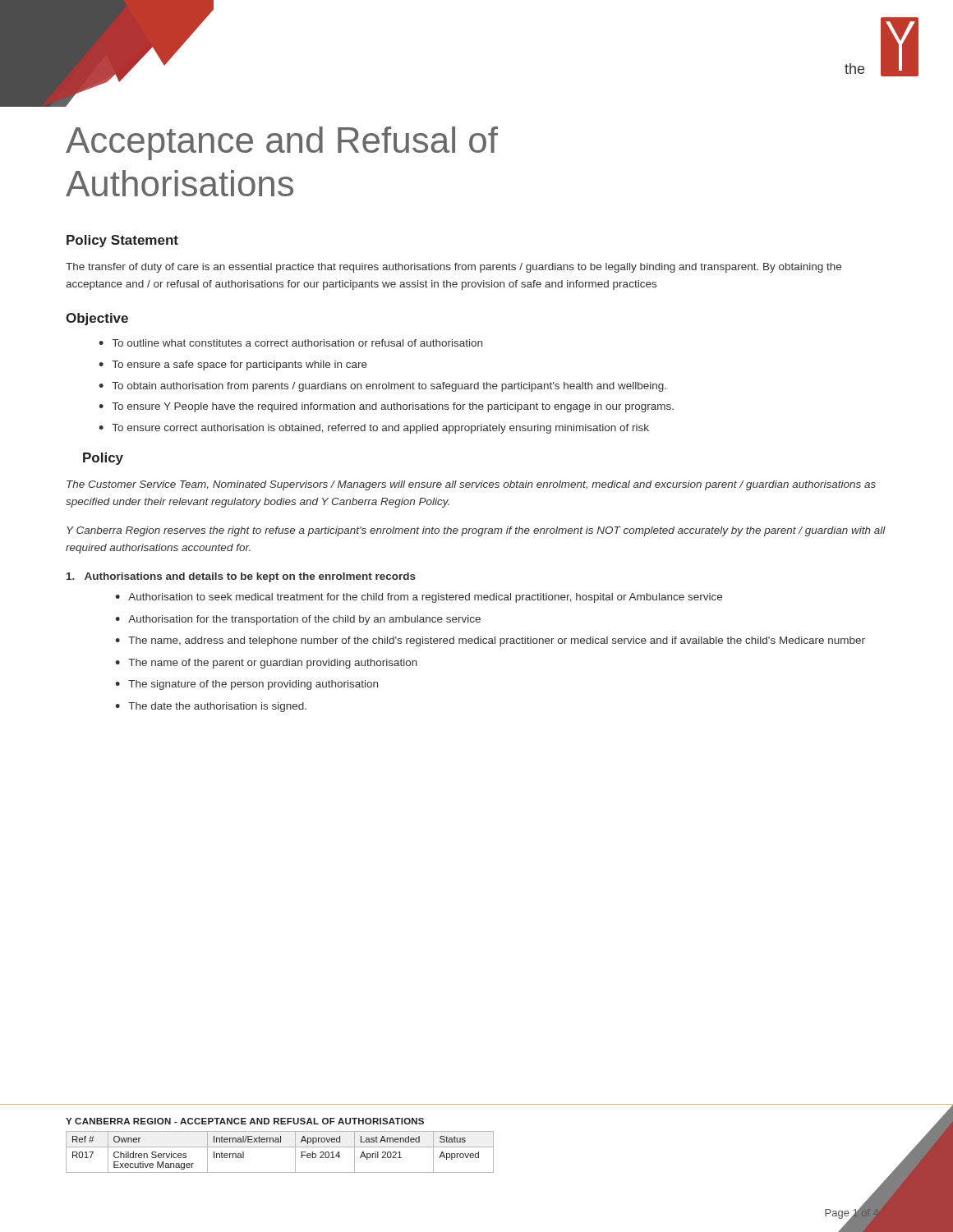953x1232 pixels.
Task: Locate the logo
Action: point(879,52)
